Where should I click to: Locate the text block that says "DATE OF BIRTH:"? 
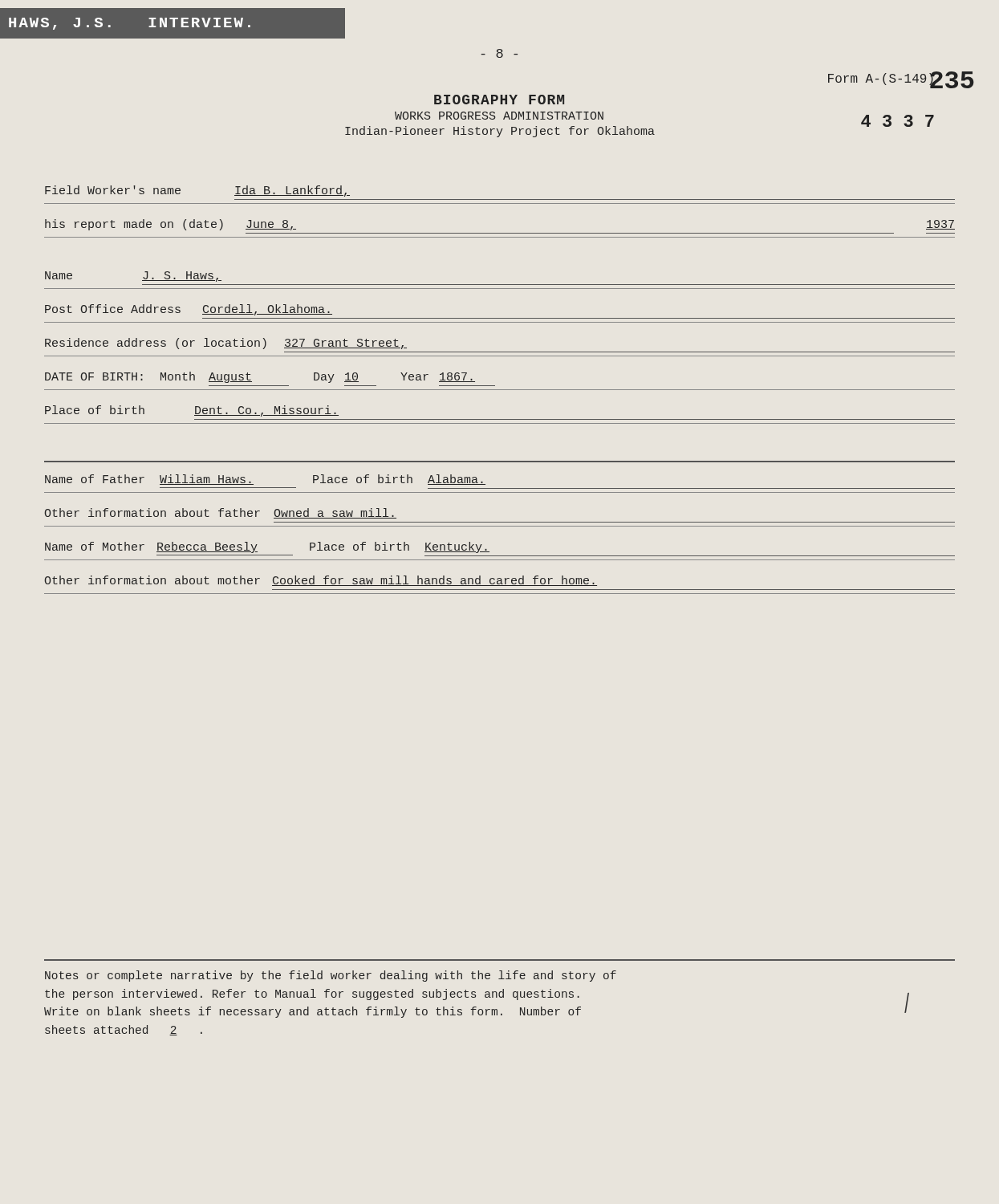(x=270, y=378)
